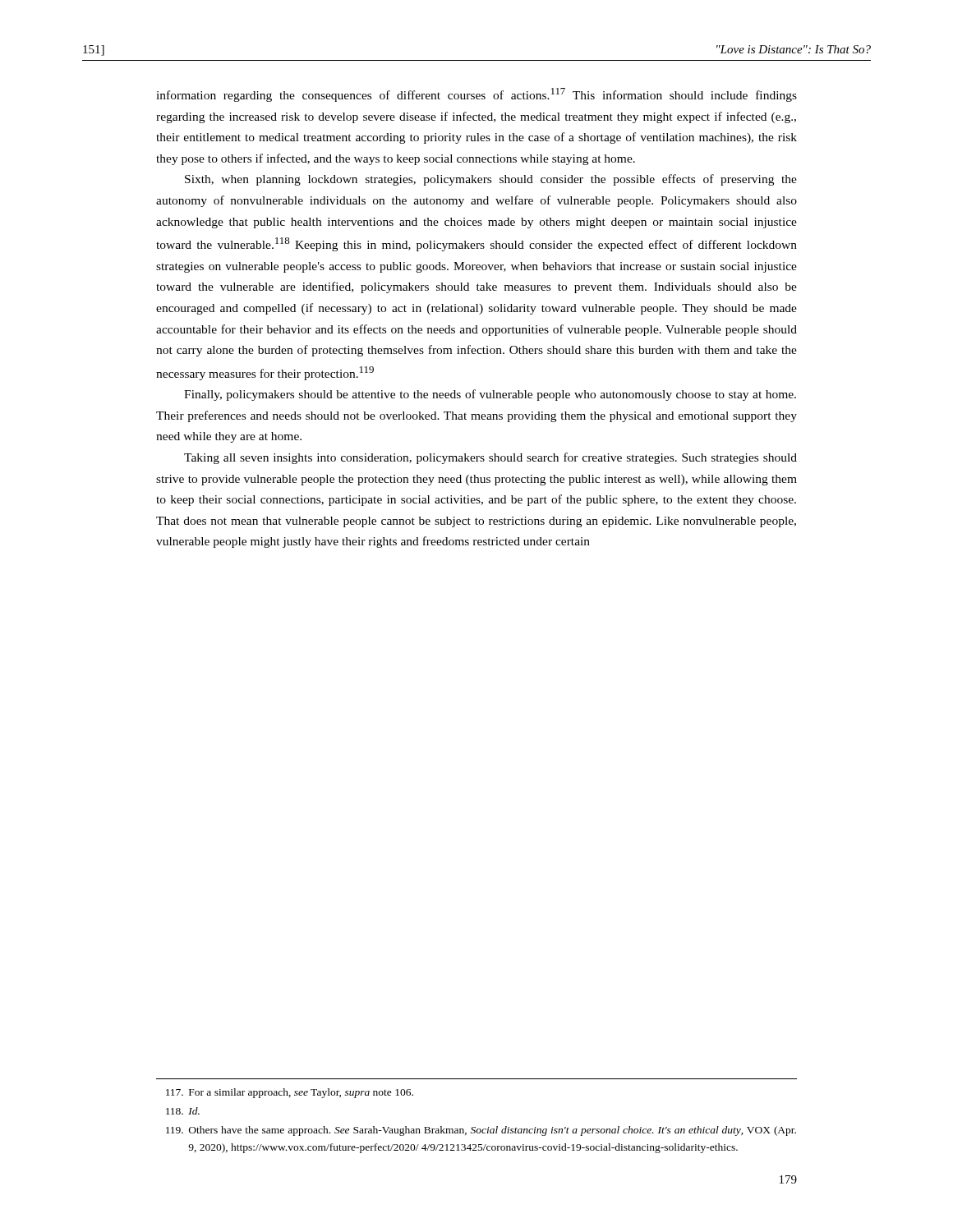
Task: Navigate to the region starting "Finally, policymakers should be attentive"
Action: [476, 415]
